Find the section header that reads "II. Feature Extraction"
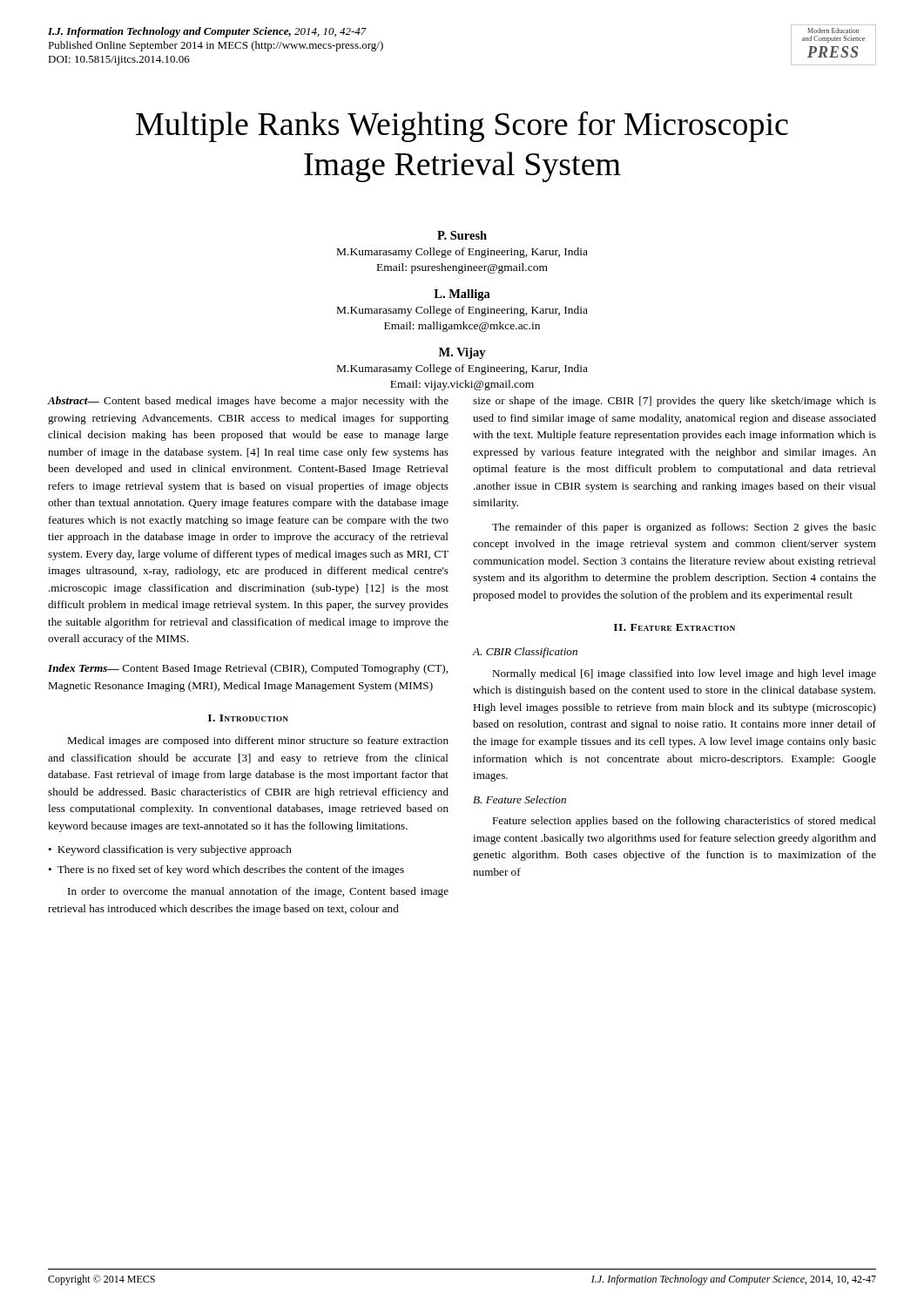924x1307 pixels. point(674,627)
